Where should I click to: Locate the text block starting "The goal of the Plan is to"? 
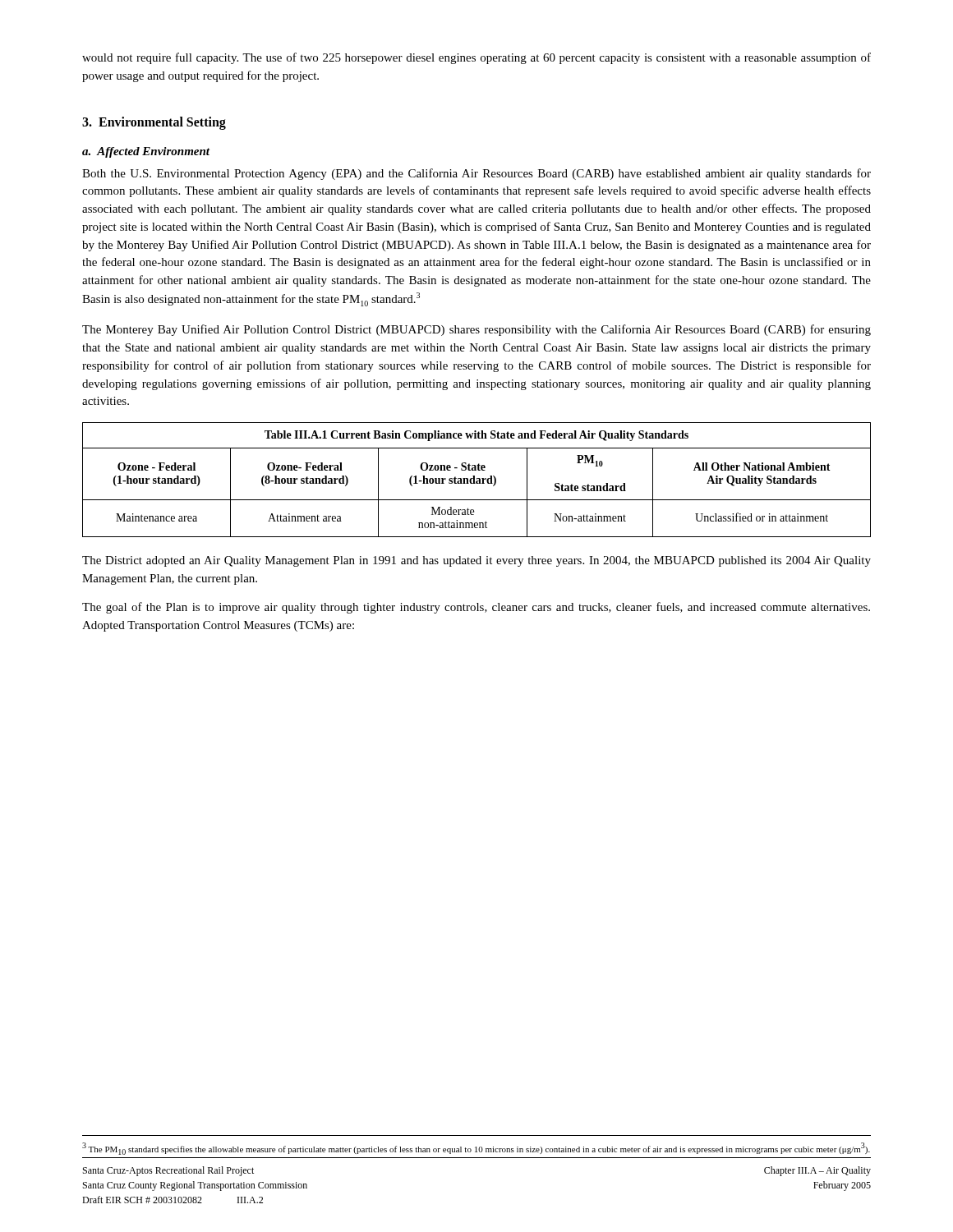[x=476, y=616]
